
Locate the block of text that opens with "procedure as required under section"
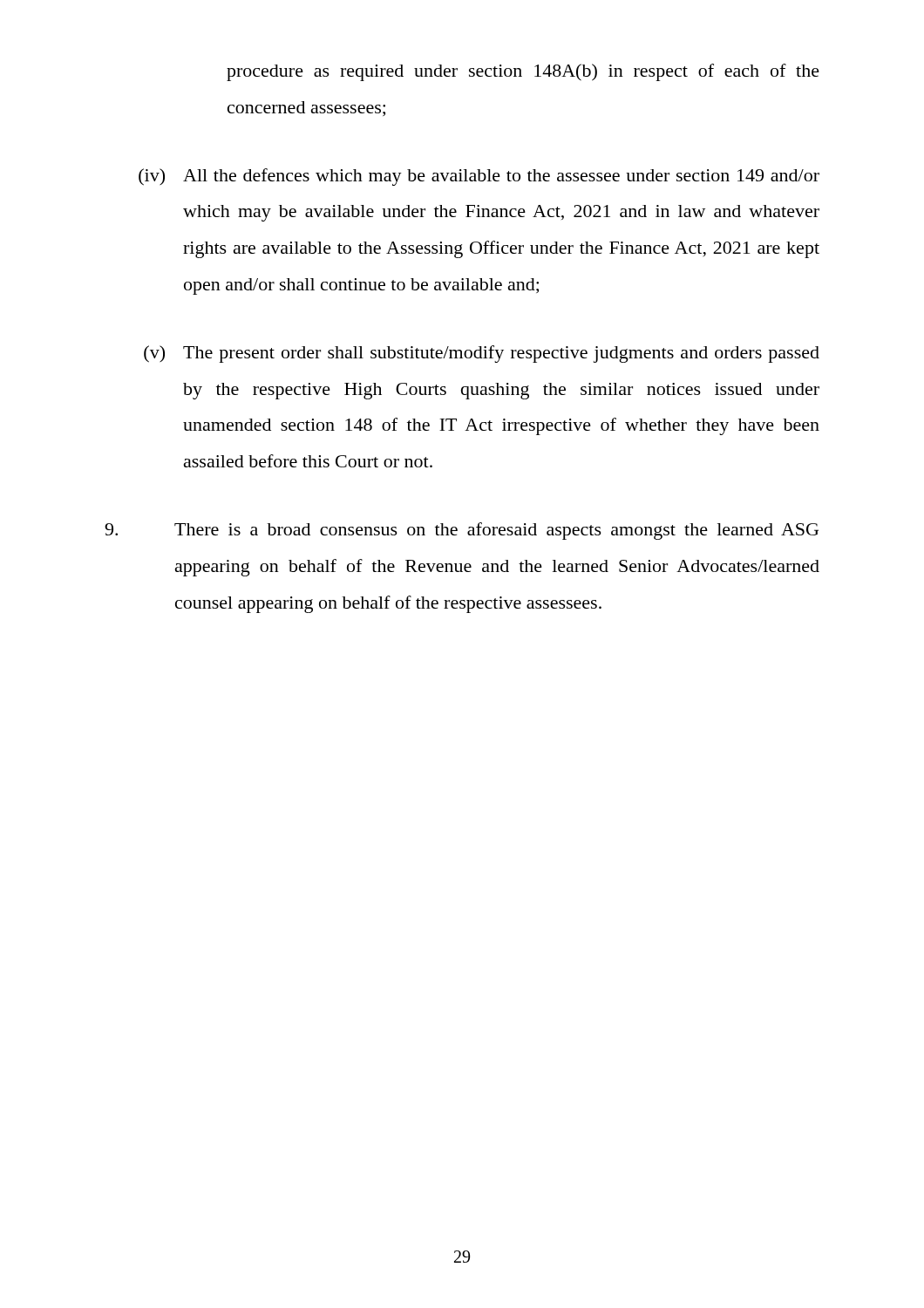[x=523, y=72]
